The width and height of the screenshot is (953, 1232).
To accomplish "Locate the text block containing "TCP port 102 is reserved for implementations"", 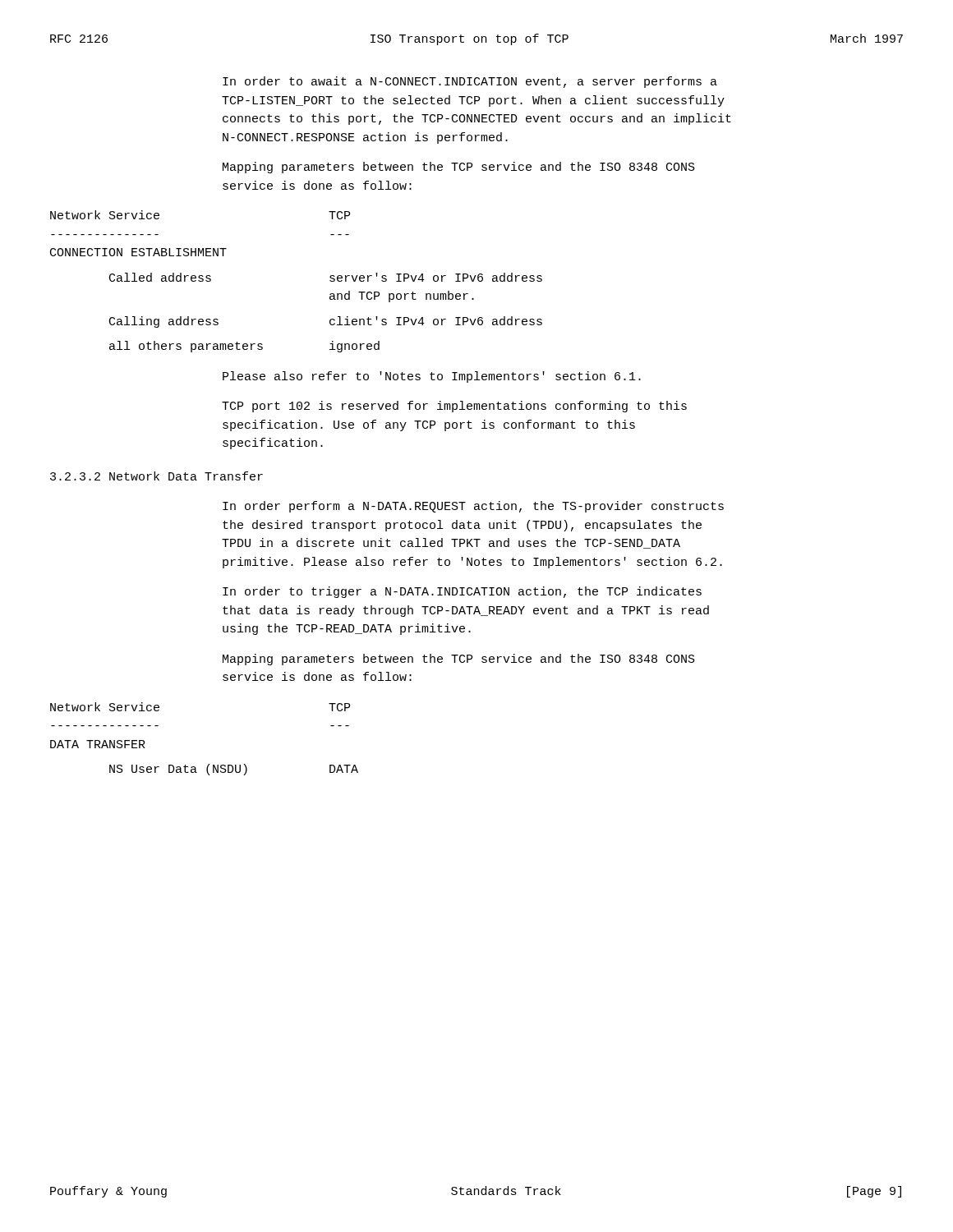I will (455, 425).
